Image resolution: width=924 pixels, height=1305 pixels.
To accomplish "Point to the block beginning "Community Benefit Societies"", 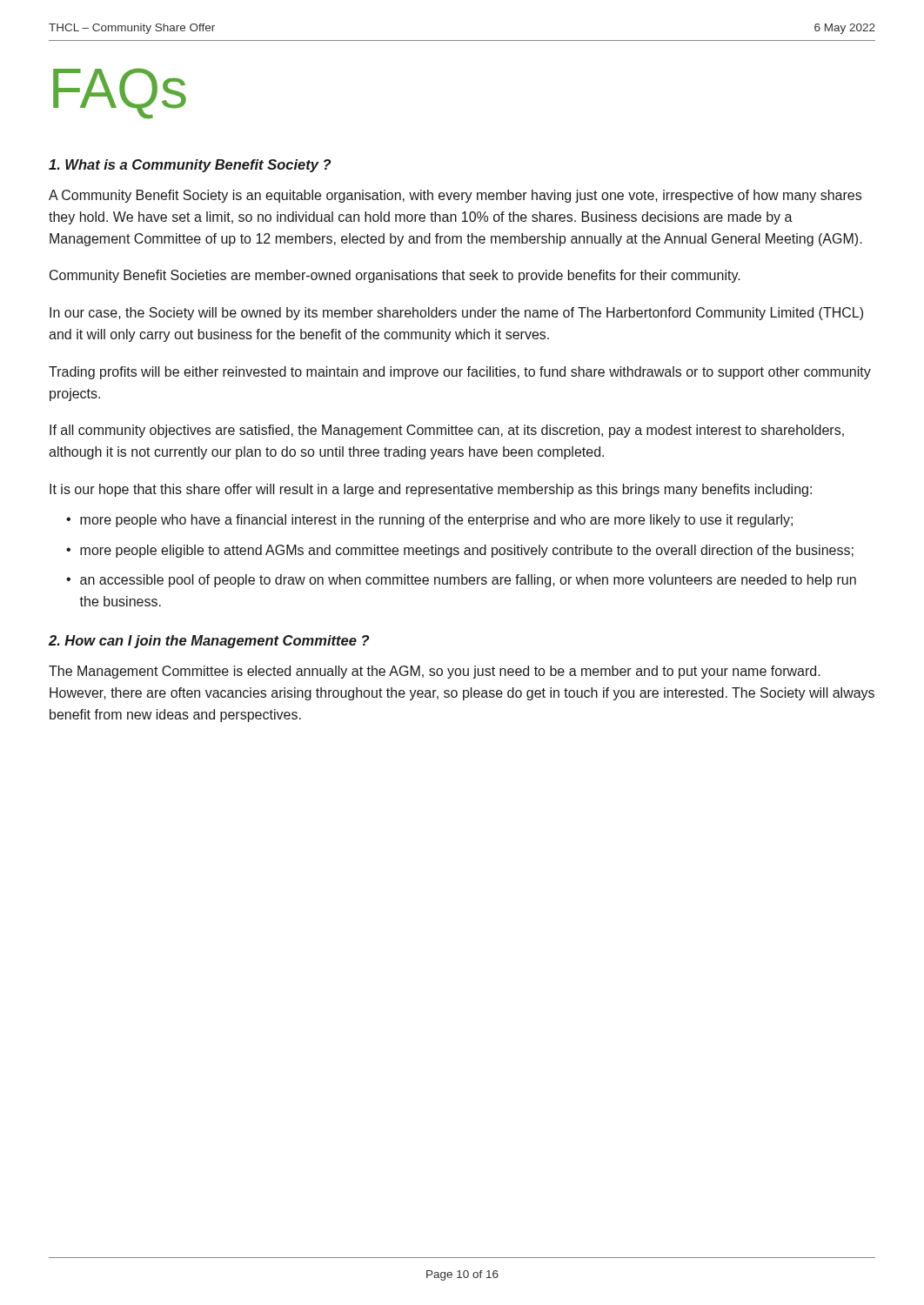I will coord(395,276).
